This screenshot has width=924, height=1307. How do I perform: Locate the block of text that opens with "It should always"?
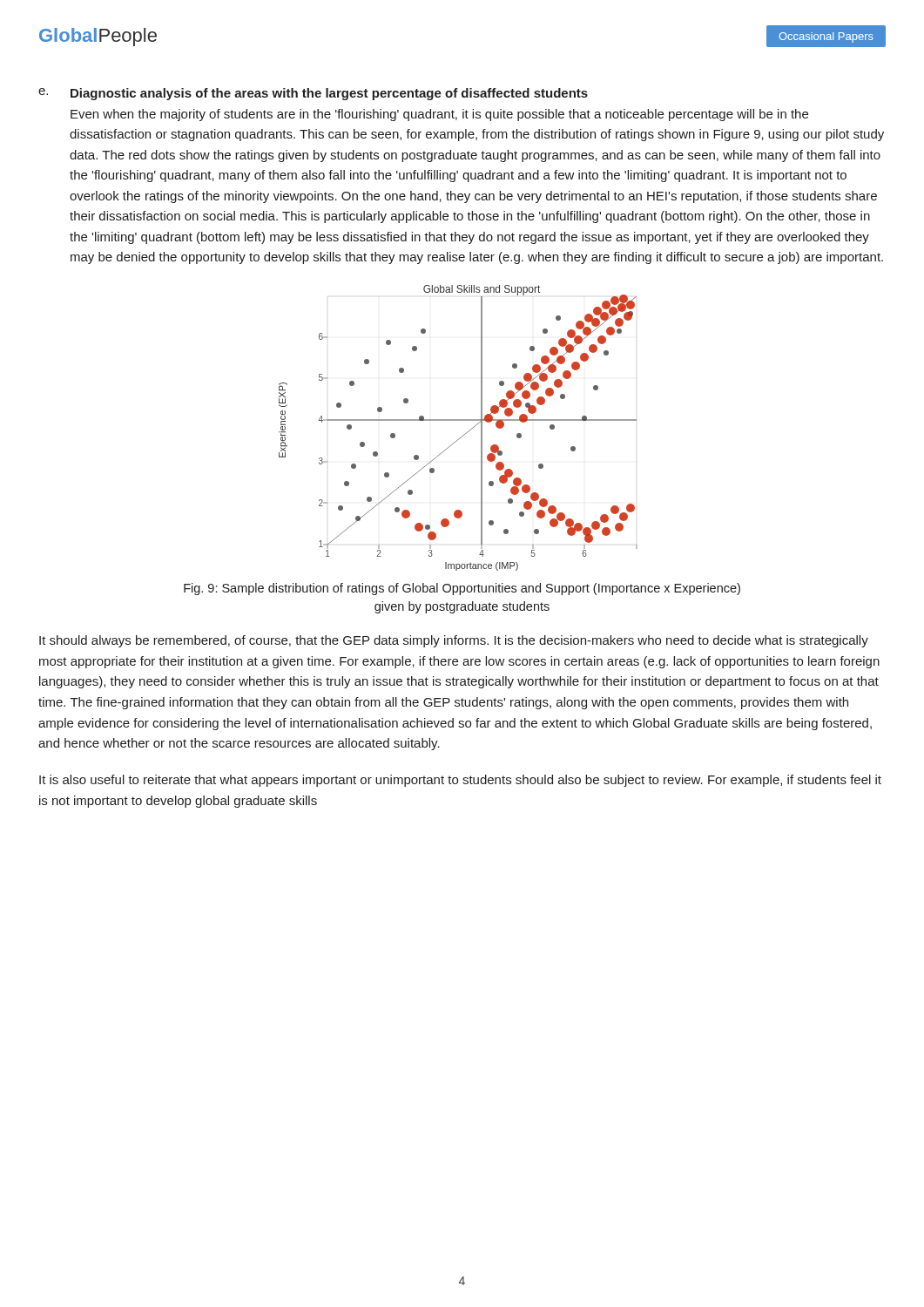click(x=459, y=692)
